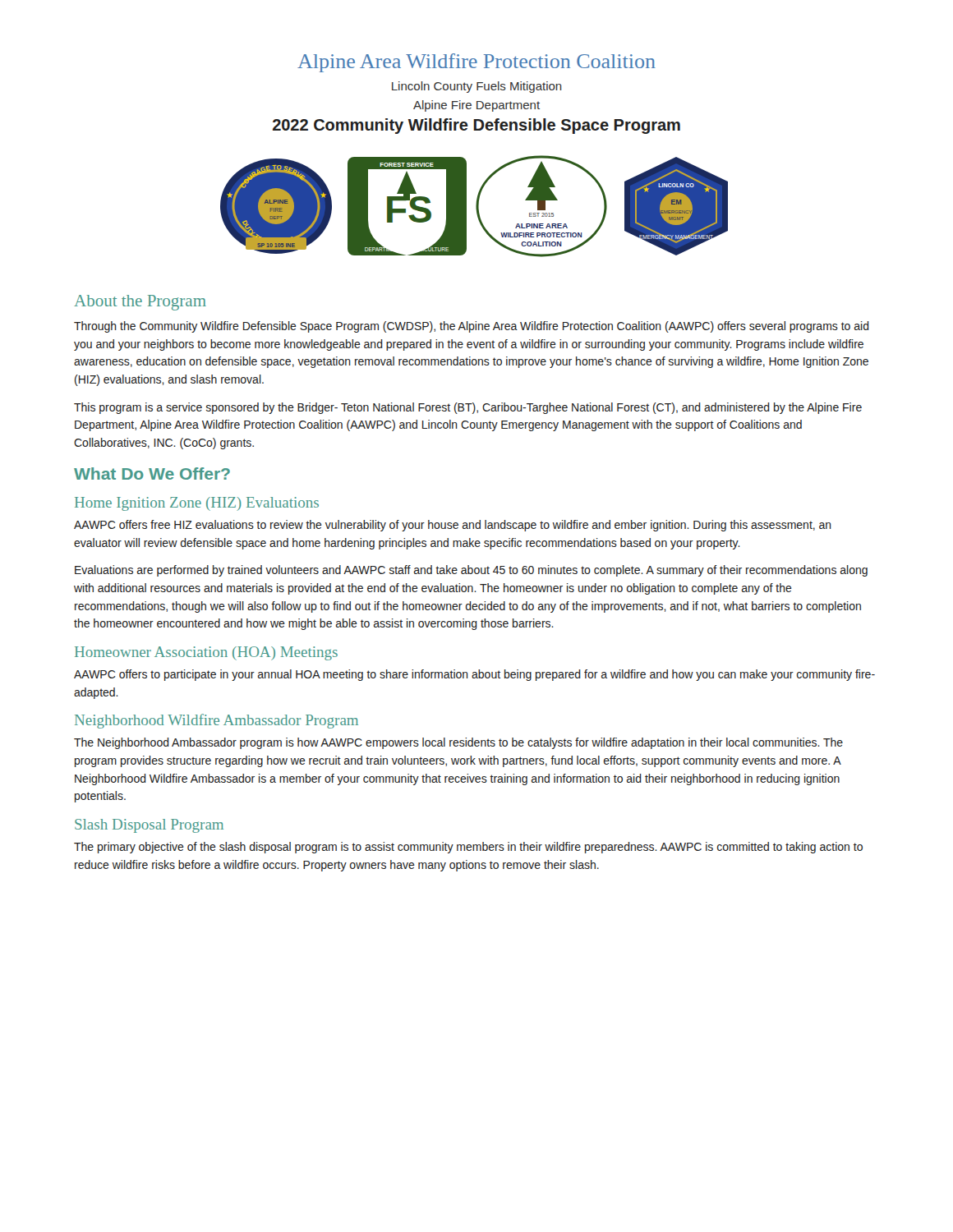Locate the block starting "Homeowner Association (HOA) Meetings"

point(206,653)
